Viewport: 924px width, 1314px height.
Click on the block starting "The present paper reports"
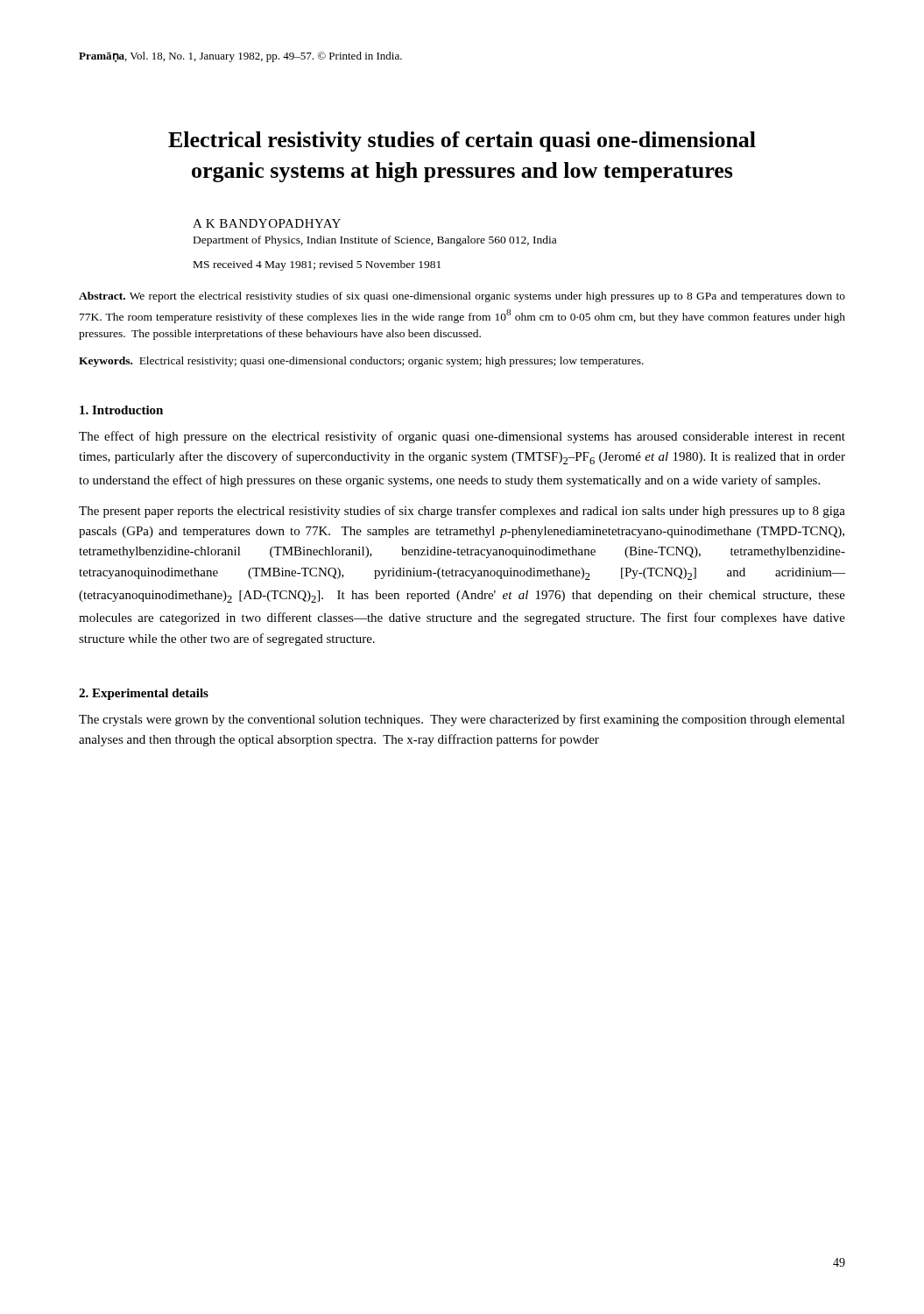coord(462,574)
